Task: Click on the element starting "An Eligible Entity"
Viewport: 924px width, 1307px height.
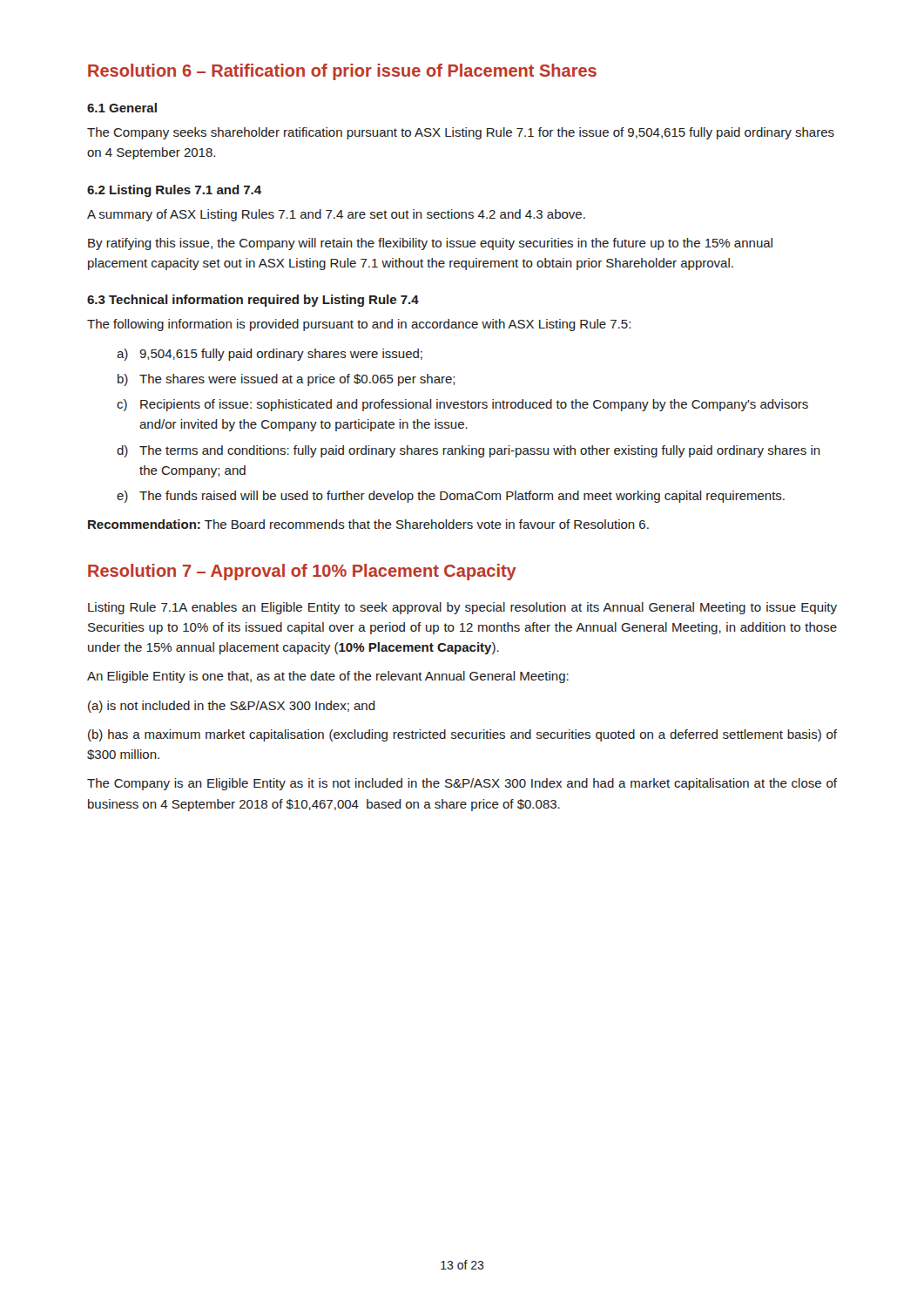Action: (x=328, y=676)
